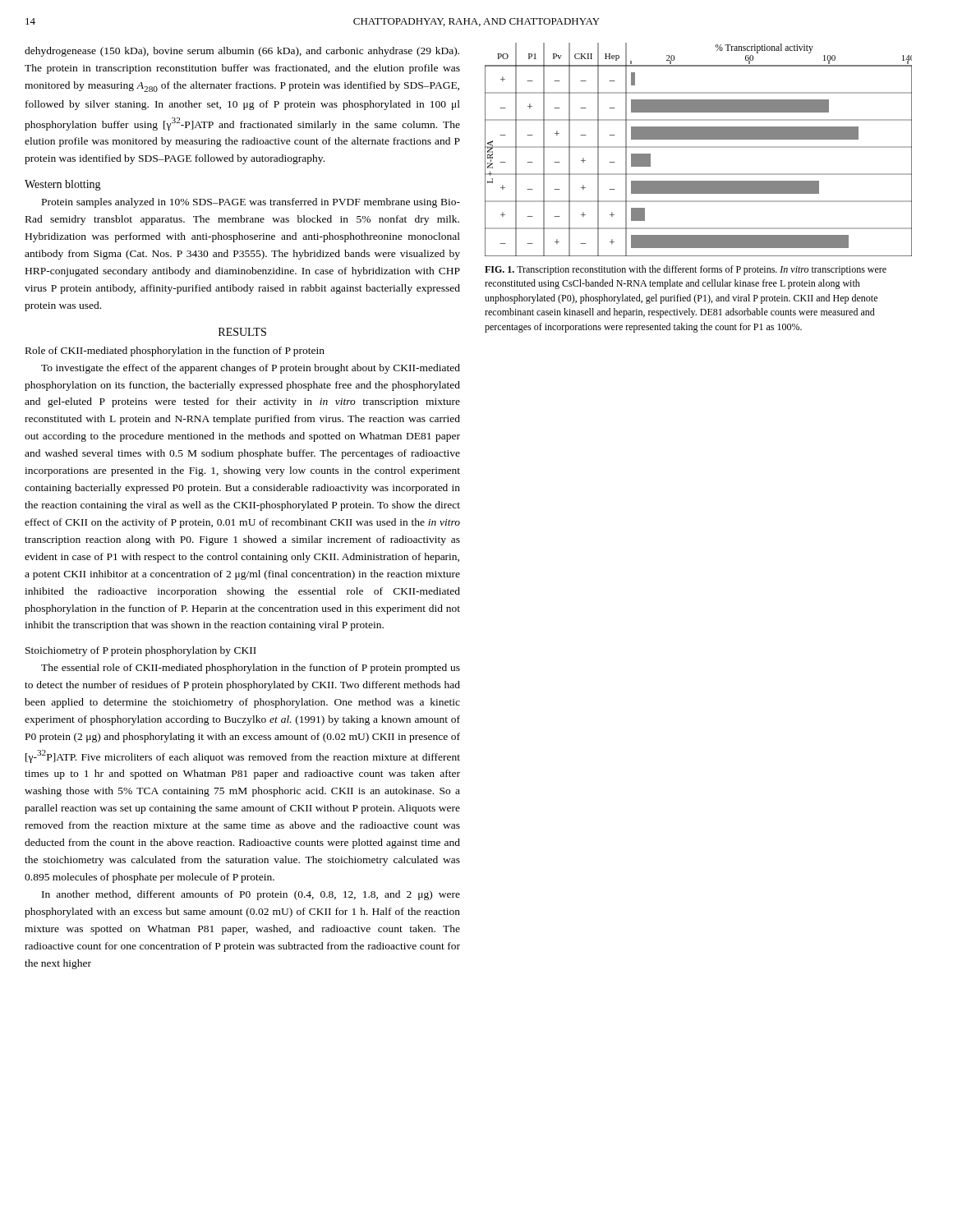
Task: Select the section header containing "Stoichiometry of P protein phosphorylation by CKII"
Action: click(141, 650)
